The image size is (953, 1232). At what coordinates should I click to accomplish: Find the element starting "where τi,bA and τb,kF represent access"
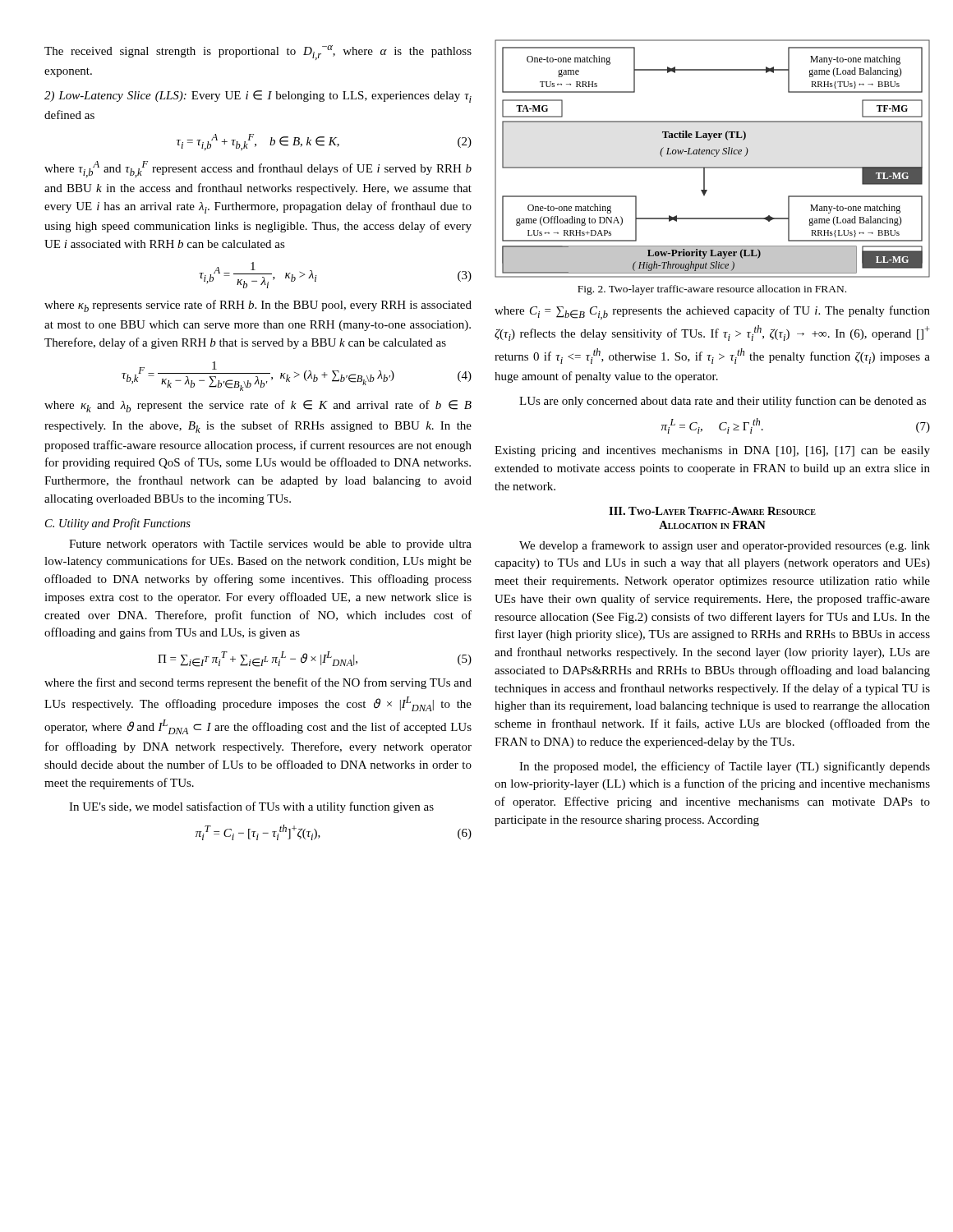(x=258, y=205)
